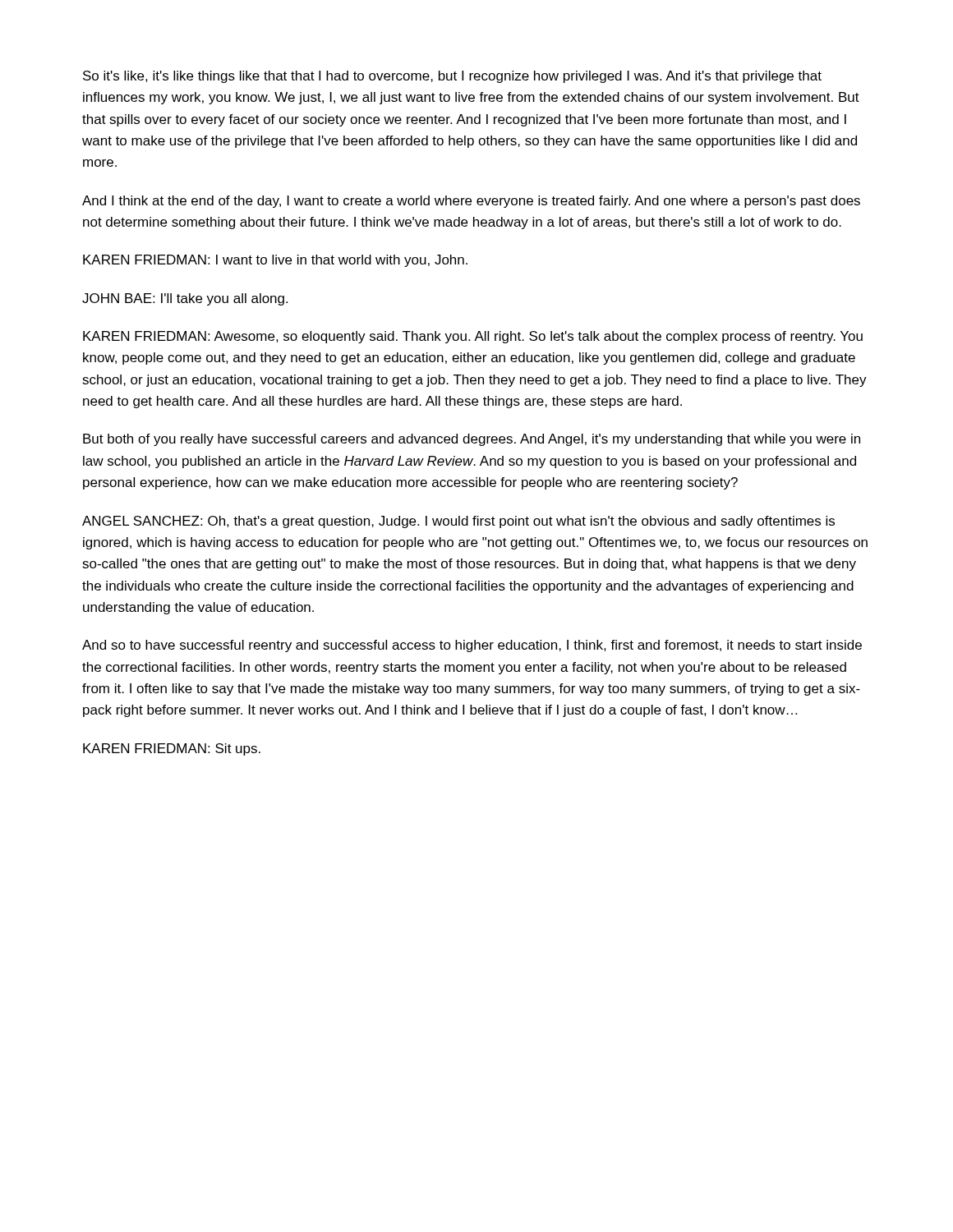Find the text block starting "And I think"
The width and height of the screenshot is (953, 1232).
(471, 211)
